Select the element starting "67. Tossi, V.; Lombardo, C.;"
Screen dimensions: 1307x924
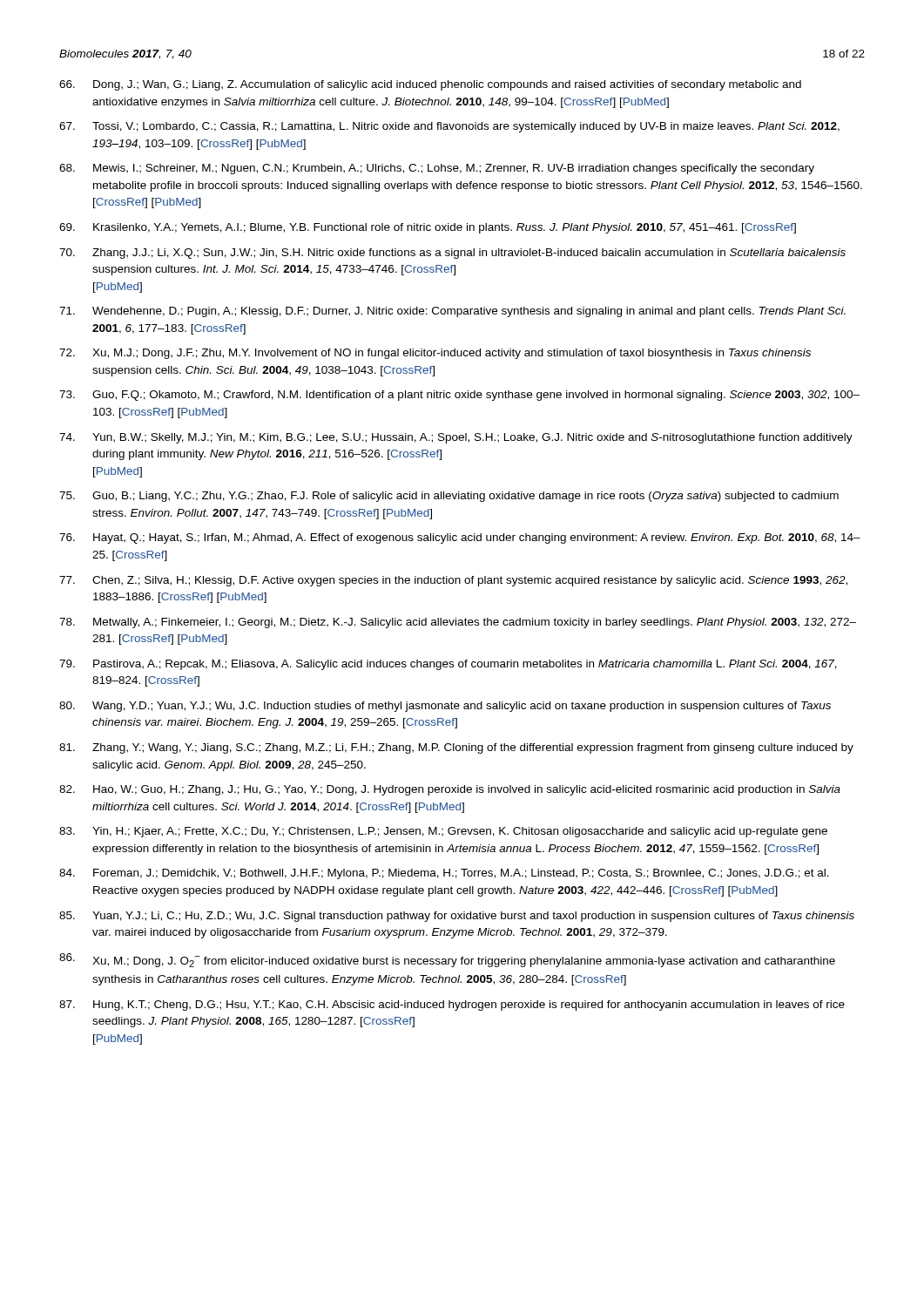(462, 135)
